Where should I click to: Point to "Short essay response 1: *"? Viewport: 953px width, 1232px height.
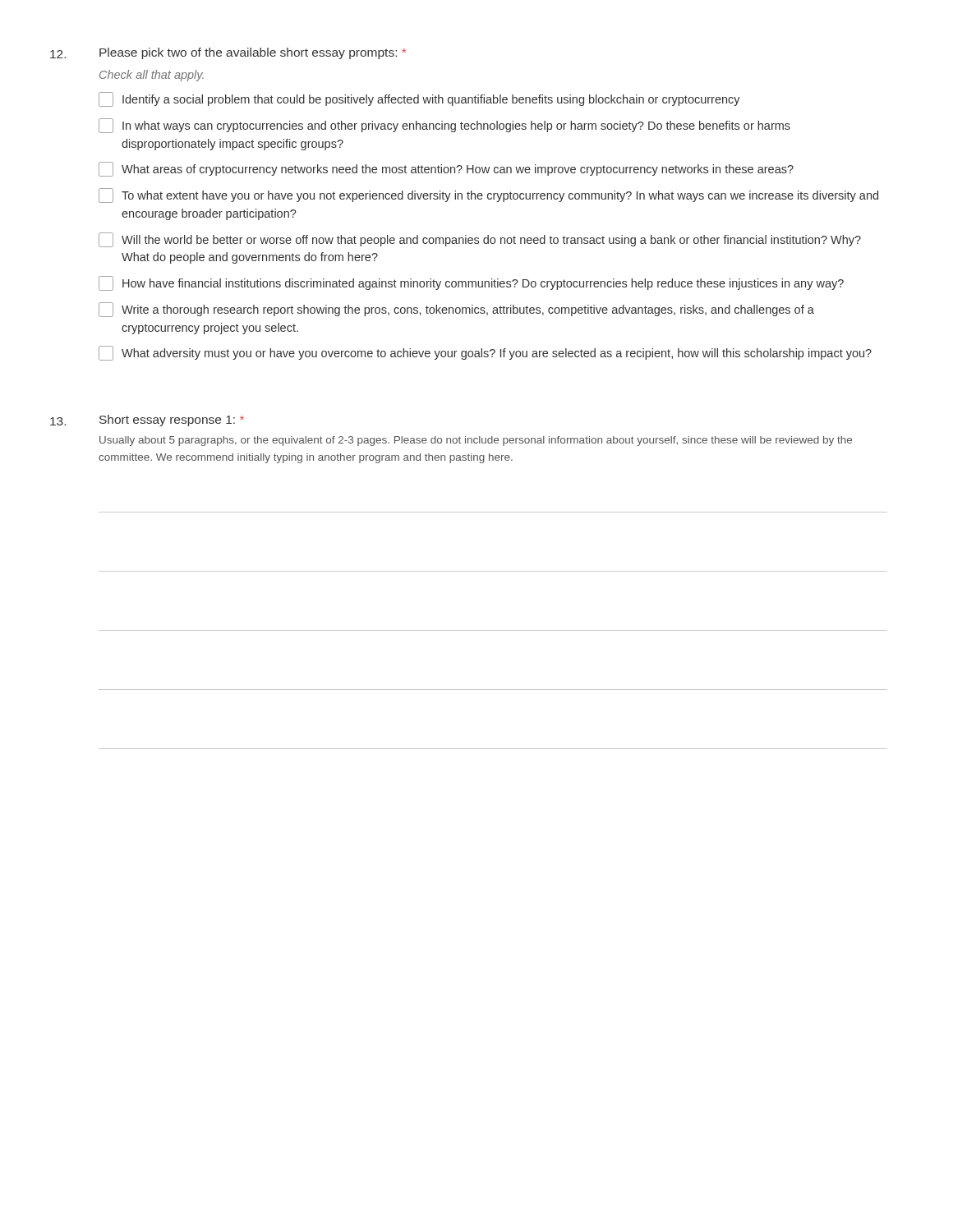point(171,419)
